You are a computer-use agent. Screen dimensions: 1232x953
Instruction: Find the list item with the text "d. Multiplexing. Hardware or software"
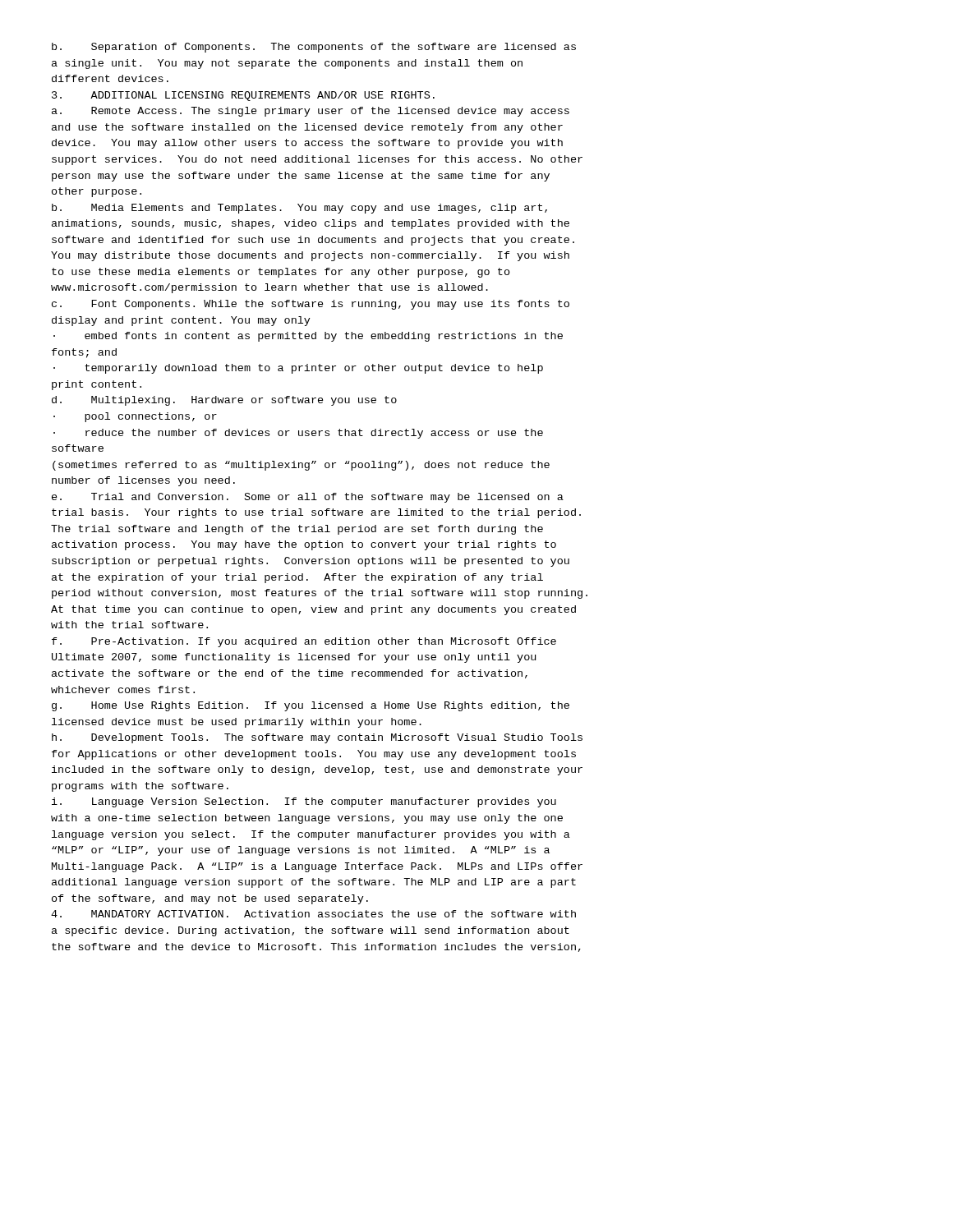point(224,401)
